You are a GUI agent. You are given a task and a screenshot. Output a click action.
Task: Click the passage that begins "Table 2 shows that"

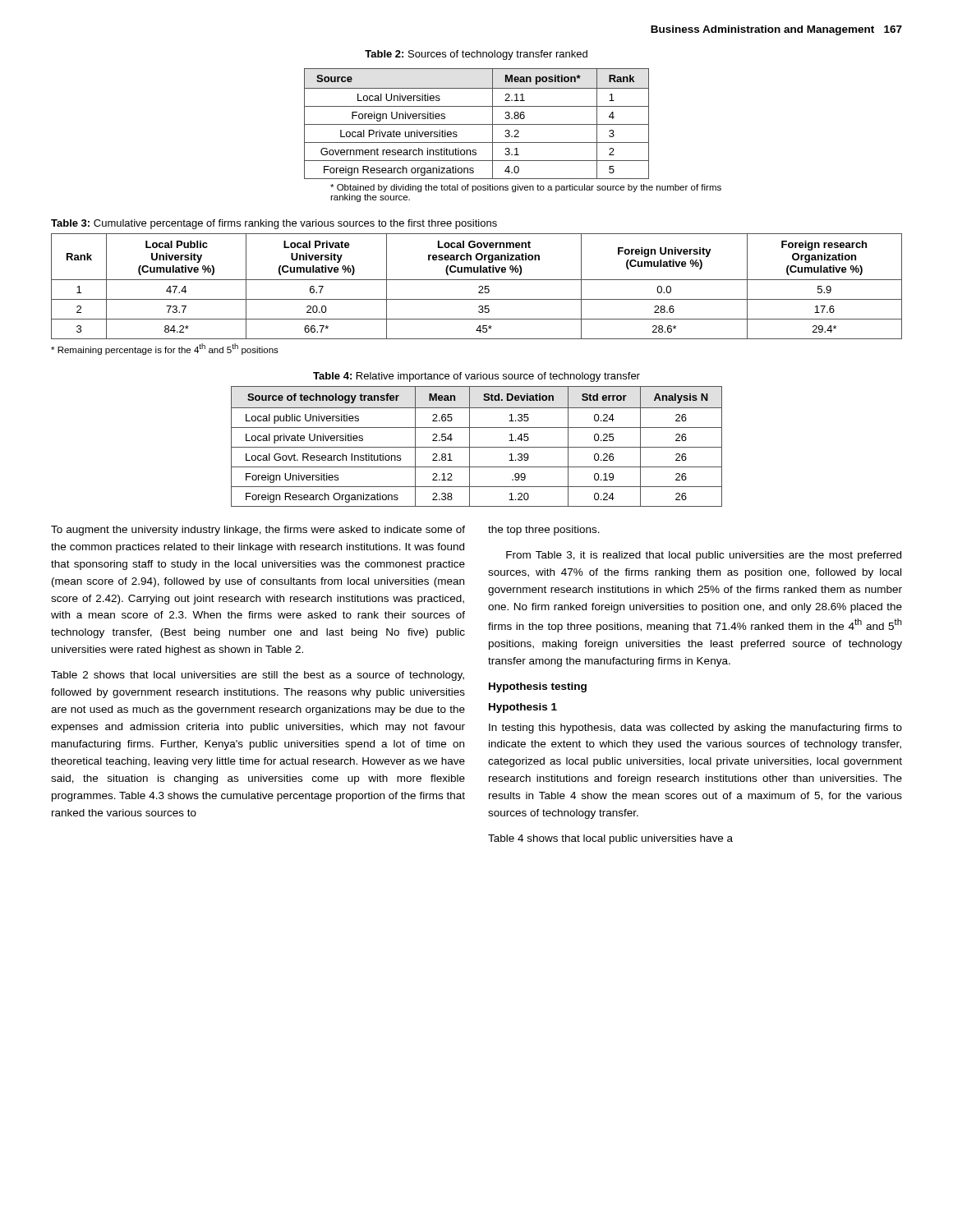coord(258,744)
